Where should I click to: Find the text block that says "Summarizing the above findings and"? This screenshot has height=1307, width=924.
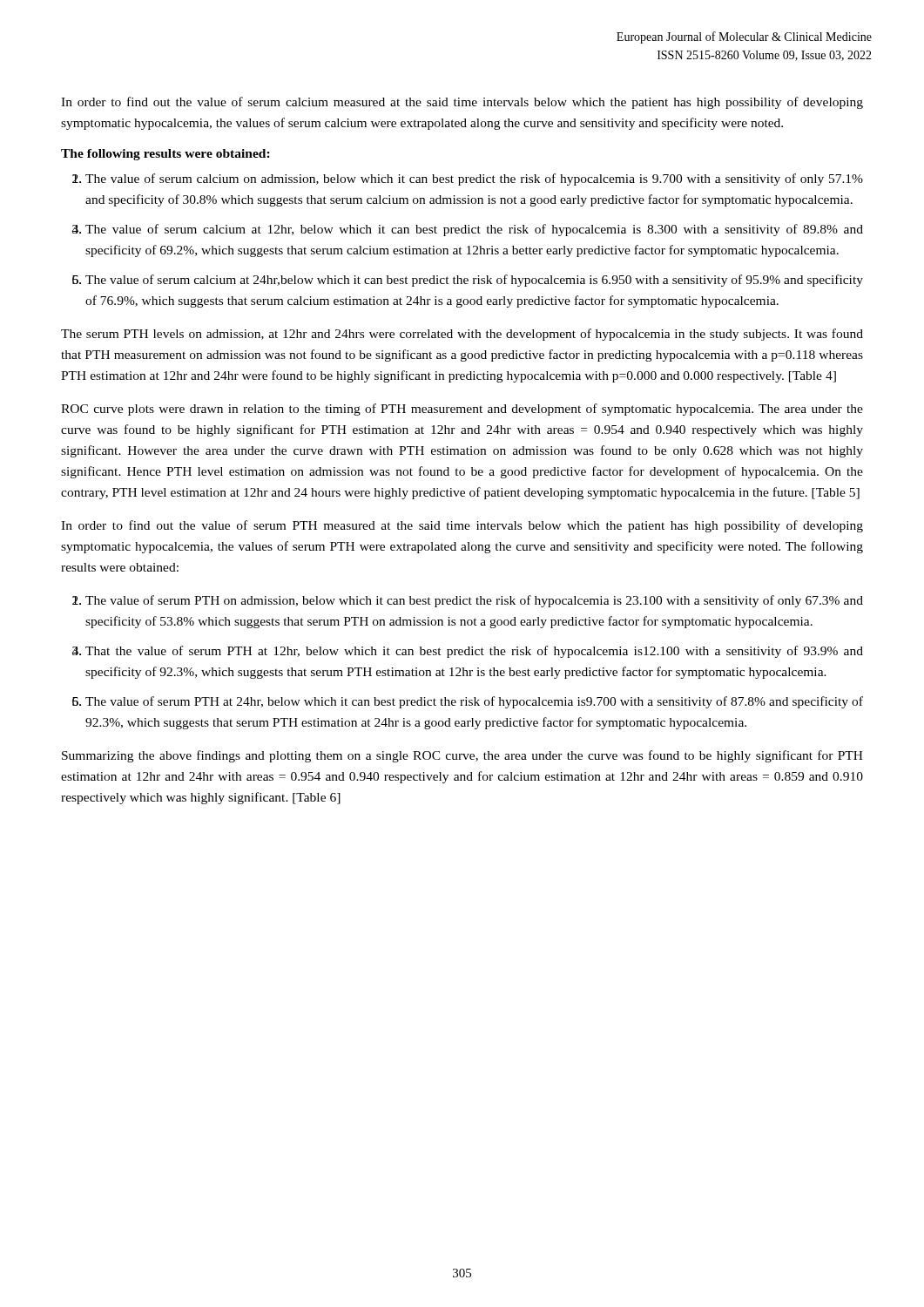[x=462, y=777]
